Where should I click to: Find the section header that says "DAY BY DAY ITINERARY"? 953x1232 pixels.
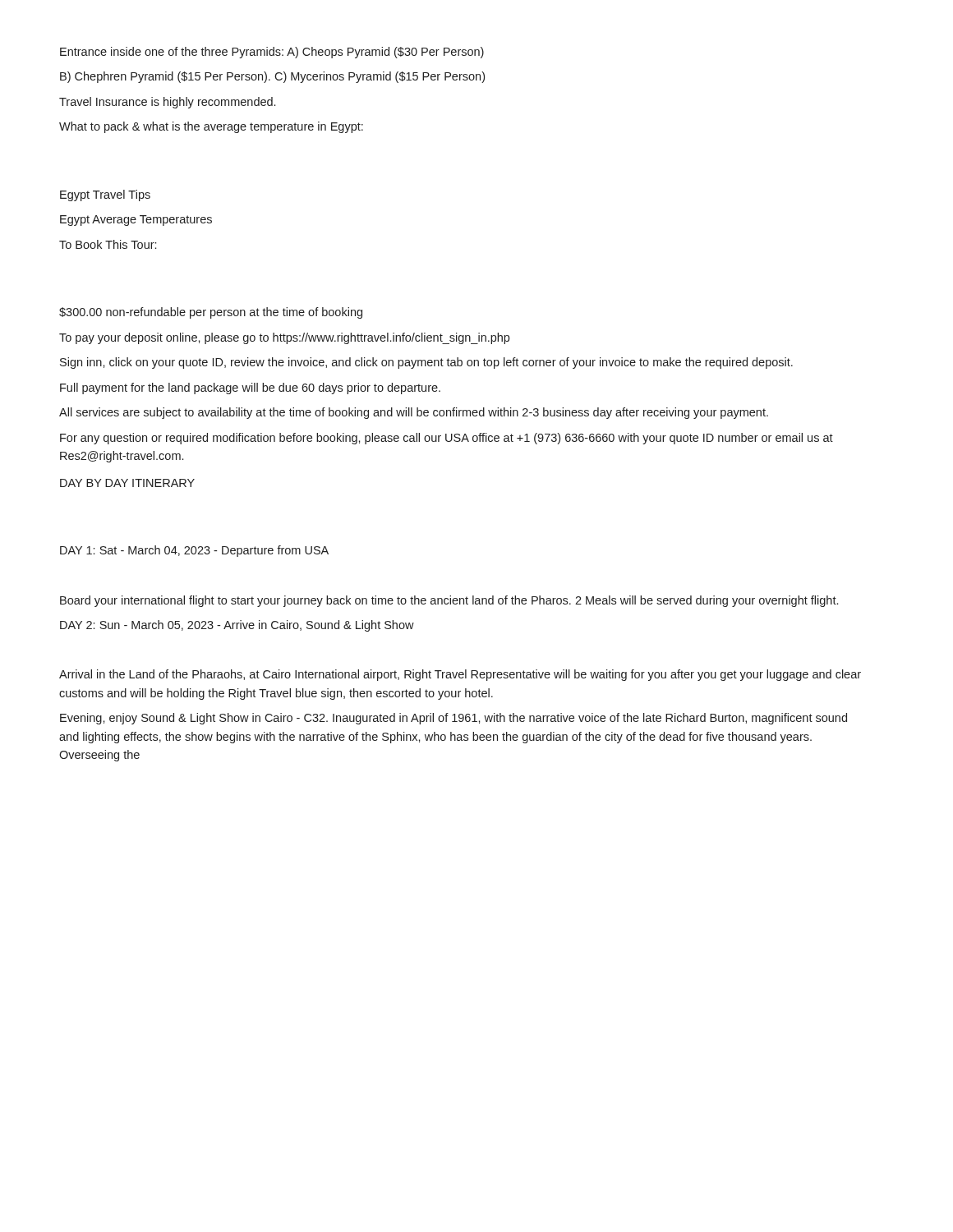tap(127, 483)
